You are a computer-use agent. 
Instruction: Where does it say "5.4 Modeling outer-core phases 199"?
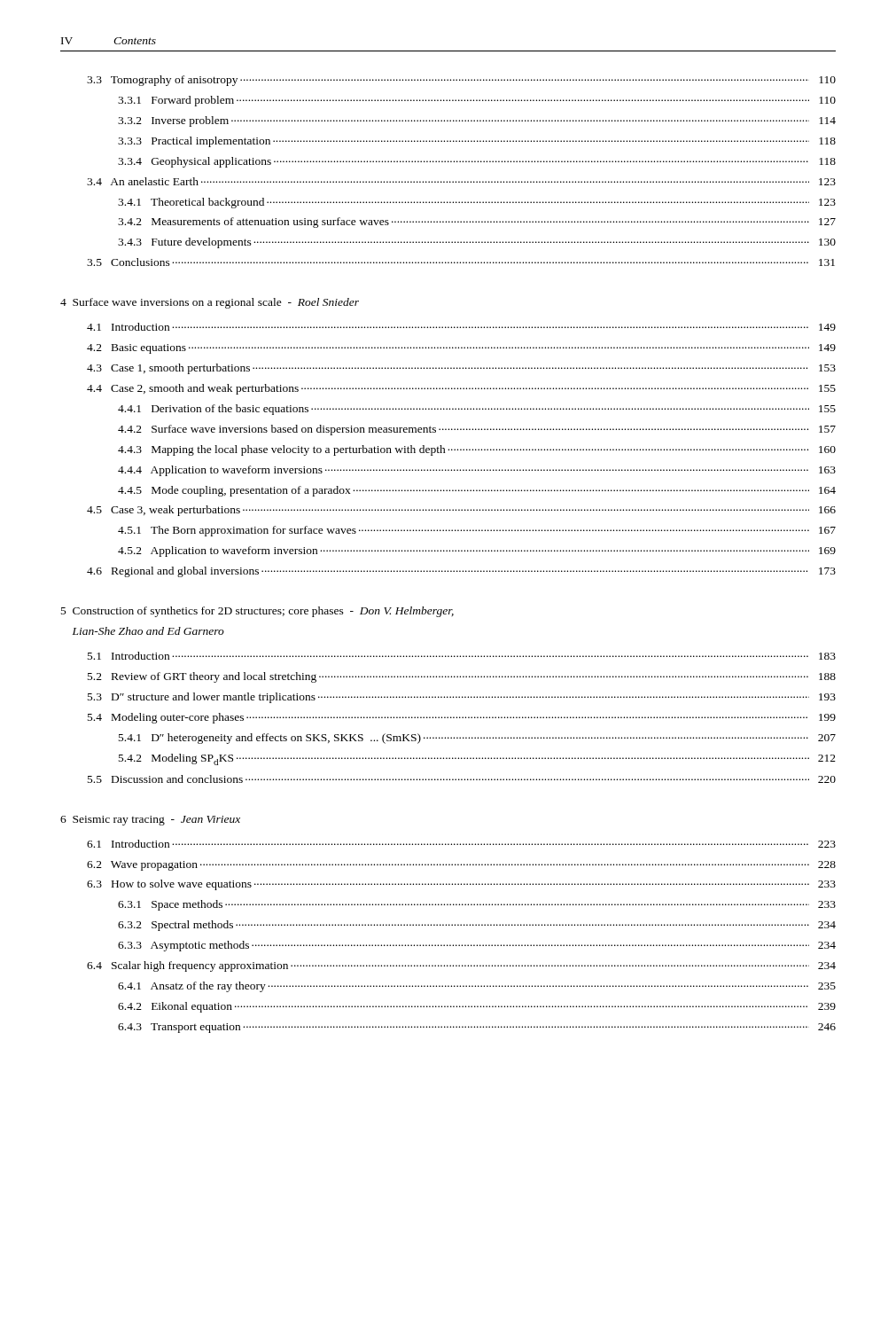point(448,718)
